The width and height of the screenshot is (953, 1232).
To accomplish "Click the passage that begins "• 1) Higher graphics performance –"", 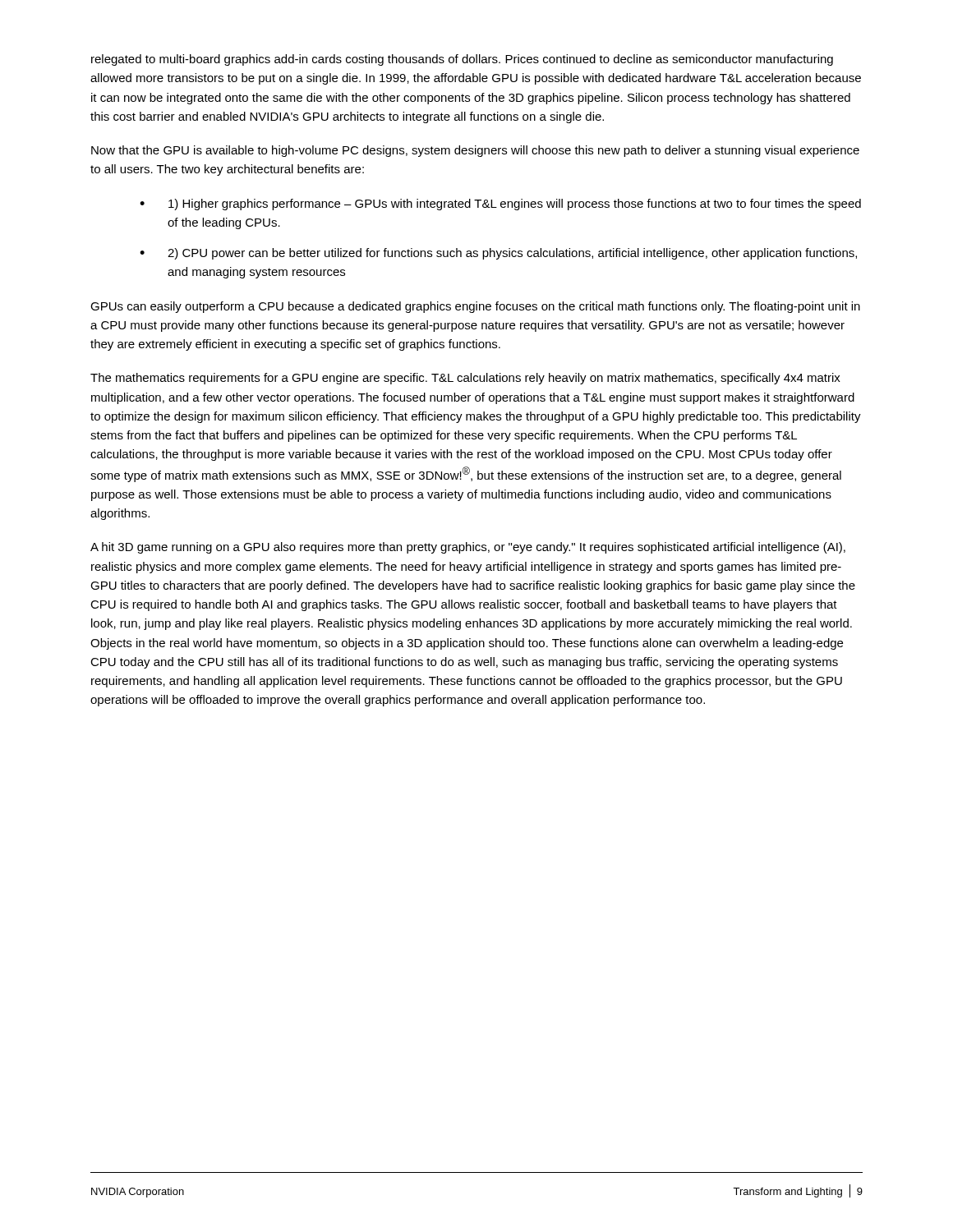I will click(x=501, y=213).
